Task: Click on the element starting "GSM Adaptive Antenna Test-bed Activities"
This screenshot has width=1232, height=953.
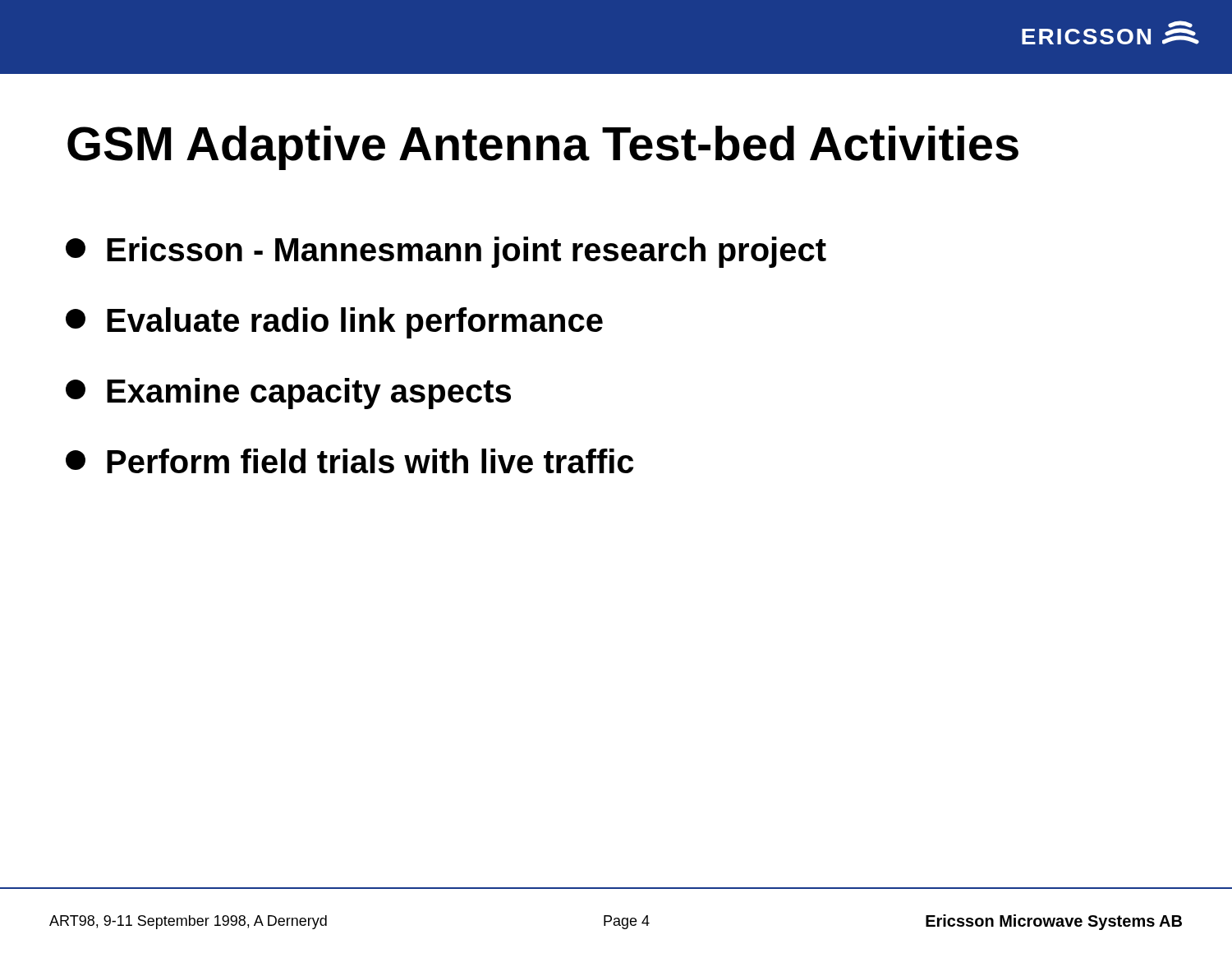Action: click(x=543, y=143)
